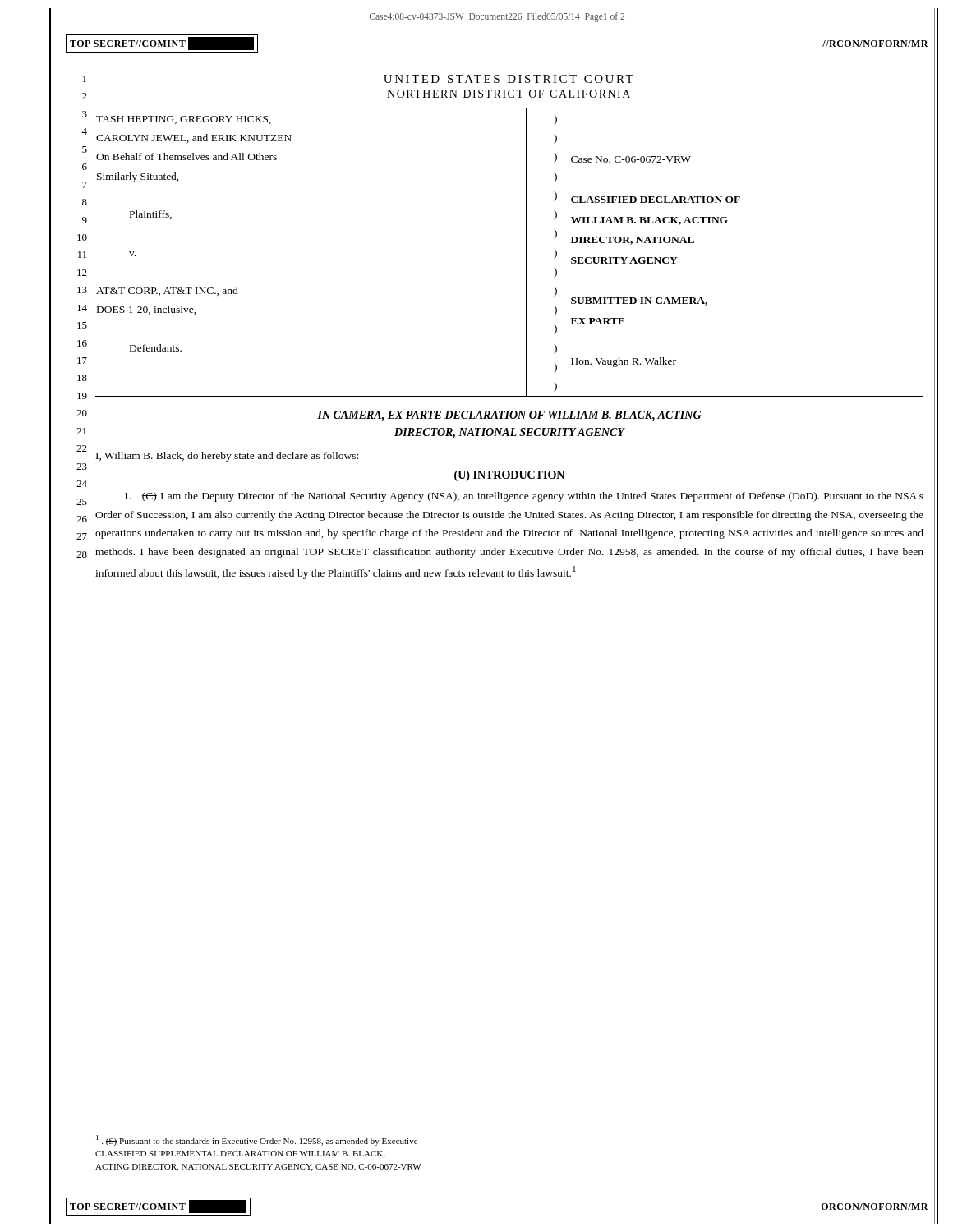Find the block on this page that starts "I, William B. Black, do"
Image resolution: width=953 pixels, height=1232 pixels.
(227, 456)
